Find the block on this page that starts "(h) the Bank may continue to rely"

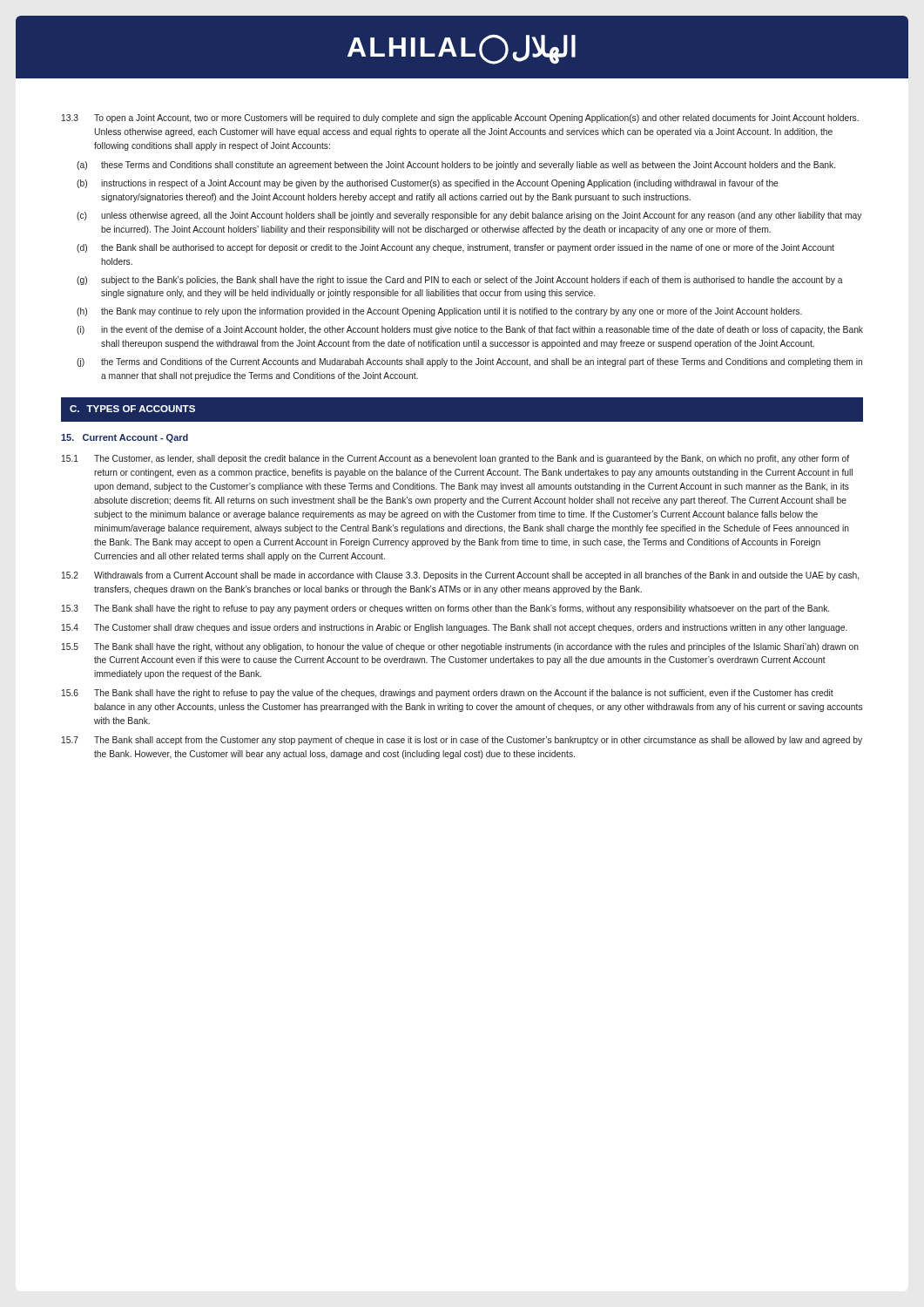[470, 312]
